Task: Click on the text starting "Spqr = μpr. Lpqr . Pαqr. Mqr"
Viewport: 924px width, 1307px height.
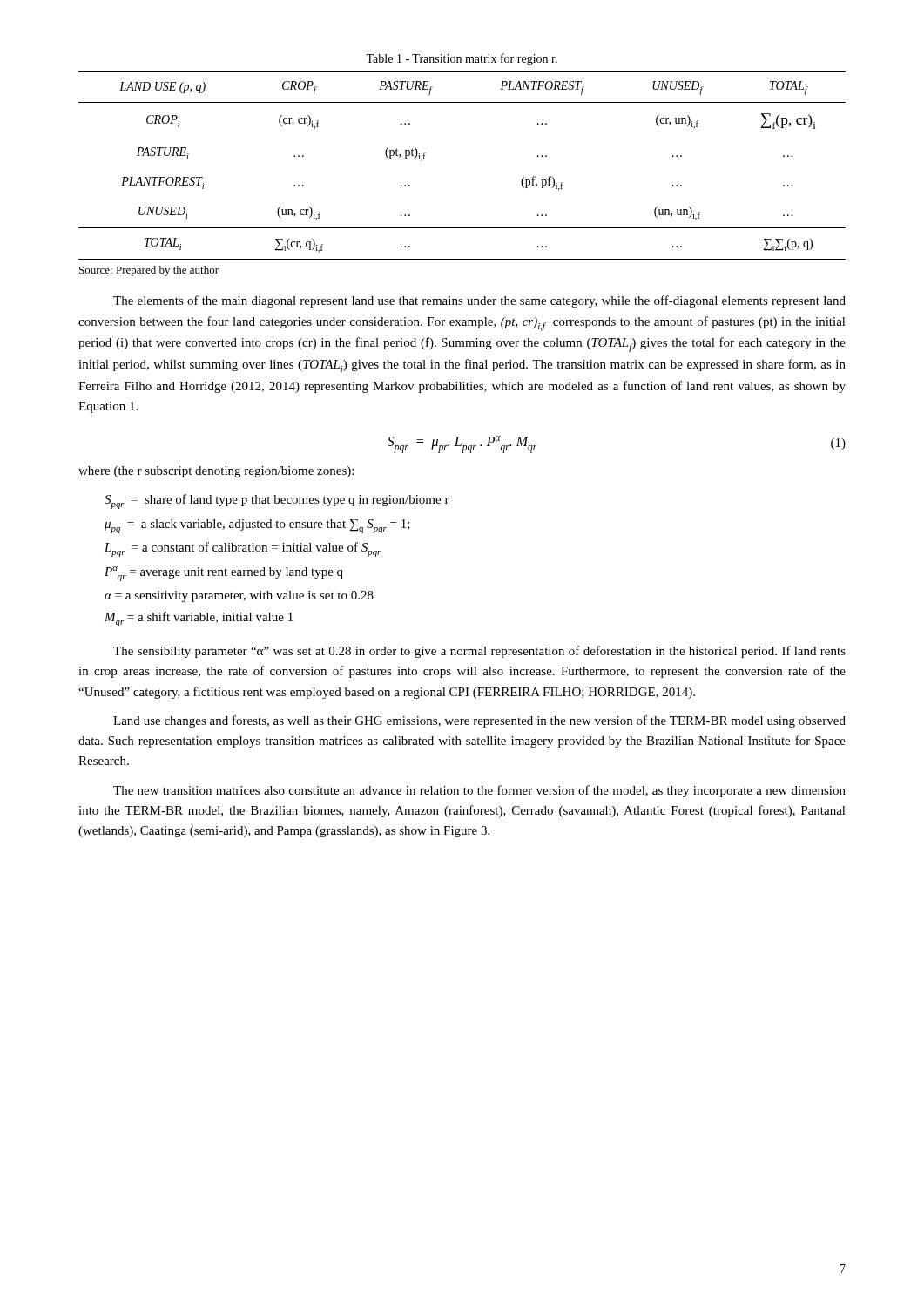Action: [x=465, y=446]
